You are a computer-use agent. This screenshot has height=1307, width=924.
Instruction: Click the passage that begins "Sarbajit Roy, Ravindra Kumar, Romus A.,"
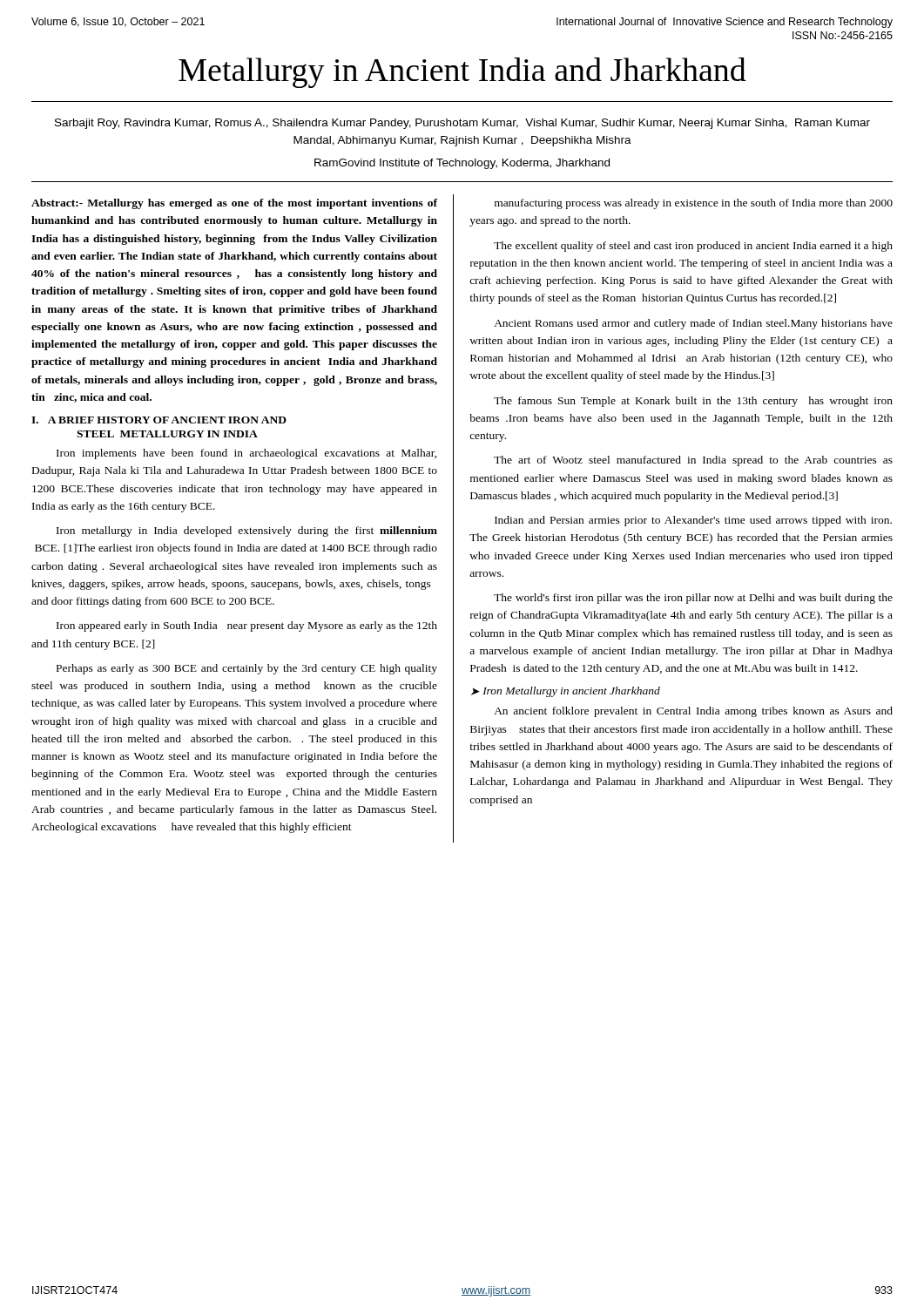462,131
